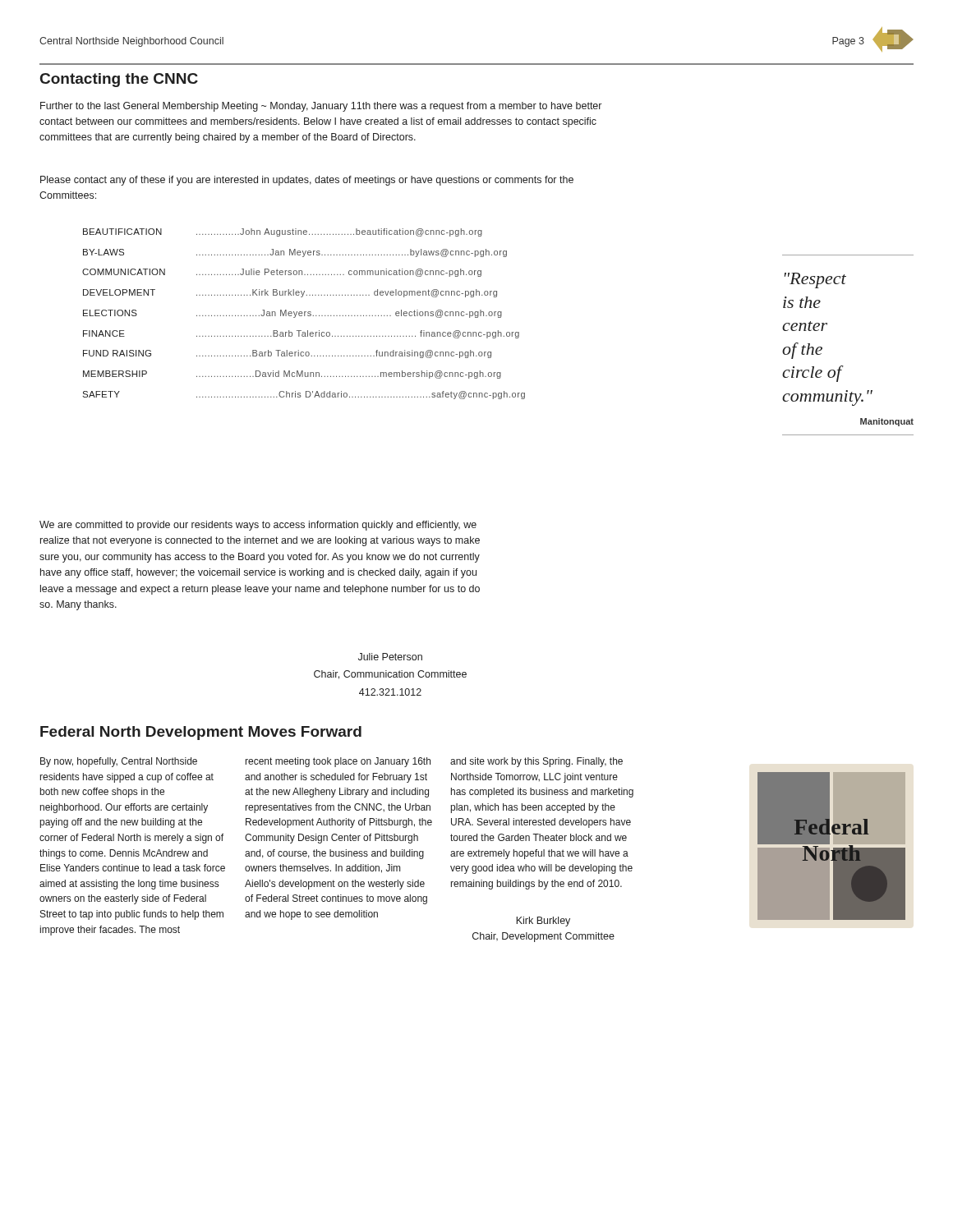Navigate to the text block starting ""Respectis thecenterof thecircle ofcommunity." Manitonquat"
Screen dimensions: 1232x953
pyautogui.click(x=815, y=280)
